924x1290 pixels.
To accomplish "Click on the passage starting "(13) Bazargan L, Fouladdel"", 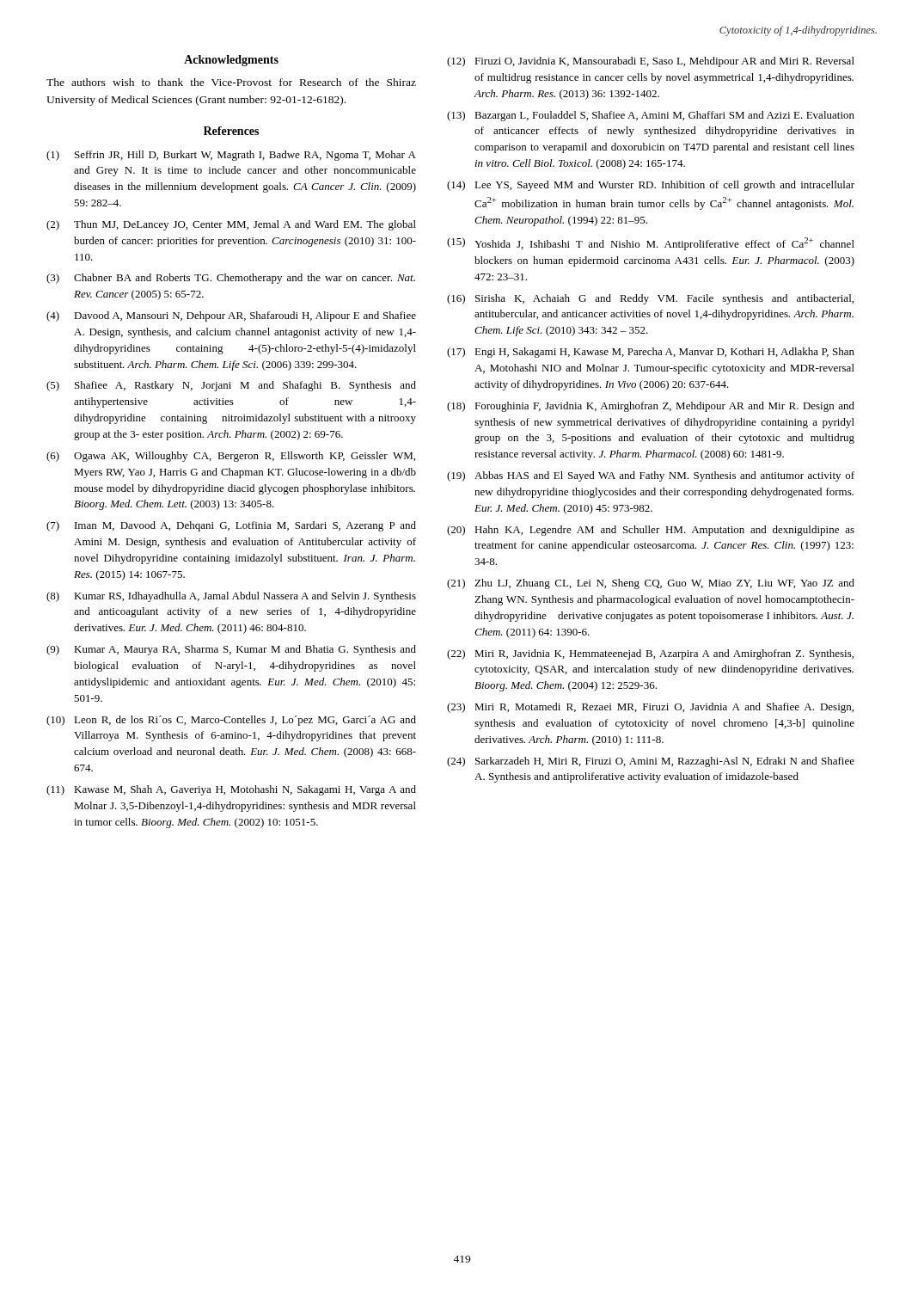I will [x=651, y=140].
